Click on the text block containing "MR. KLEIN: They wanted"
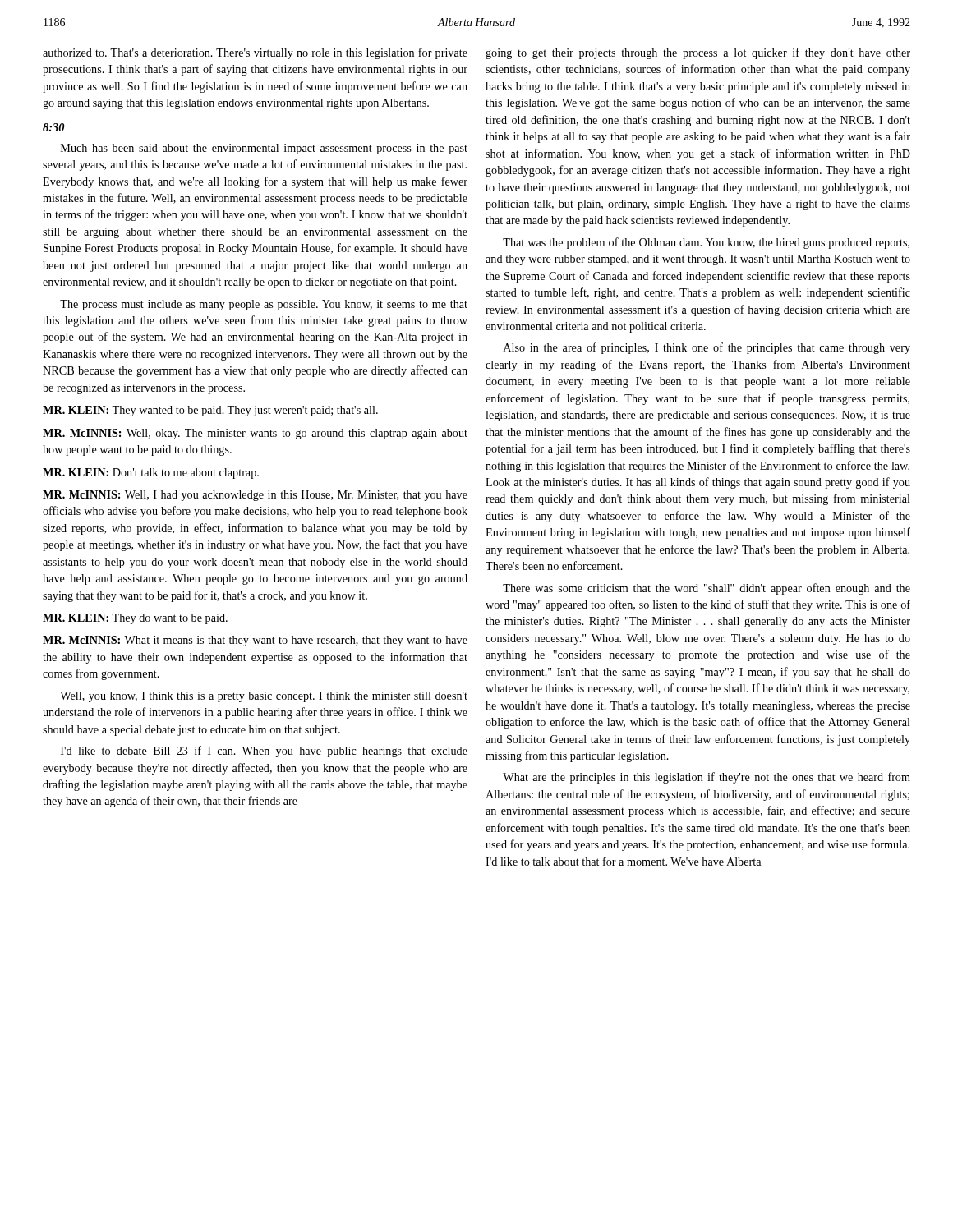 click(255, 410)
